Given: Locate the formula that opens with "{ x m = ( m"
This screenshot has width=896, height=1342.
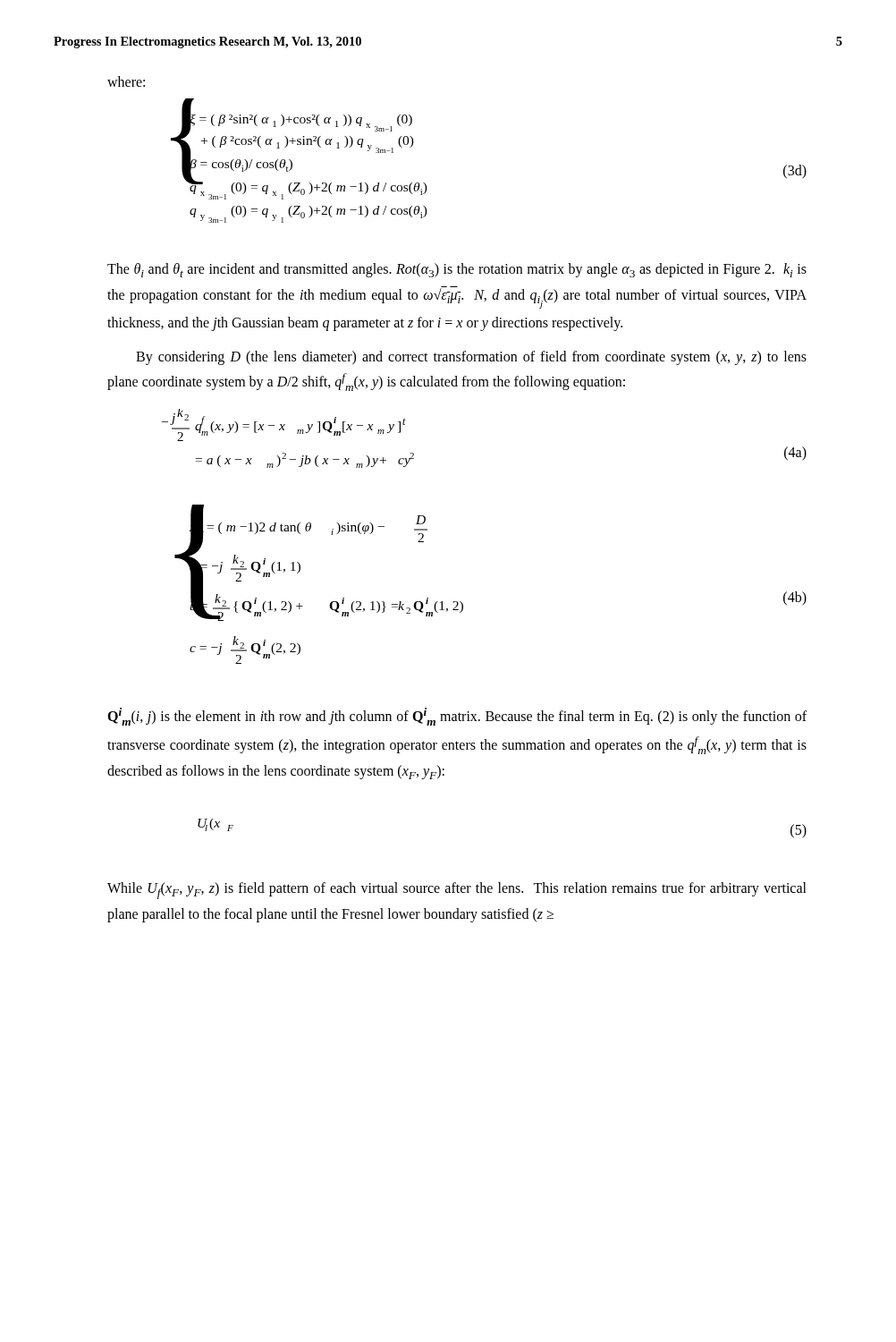Looking at the screenshot, I should tap(484, 597).
